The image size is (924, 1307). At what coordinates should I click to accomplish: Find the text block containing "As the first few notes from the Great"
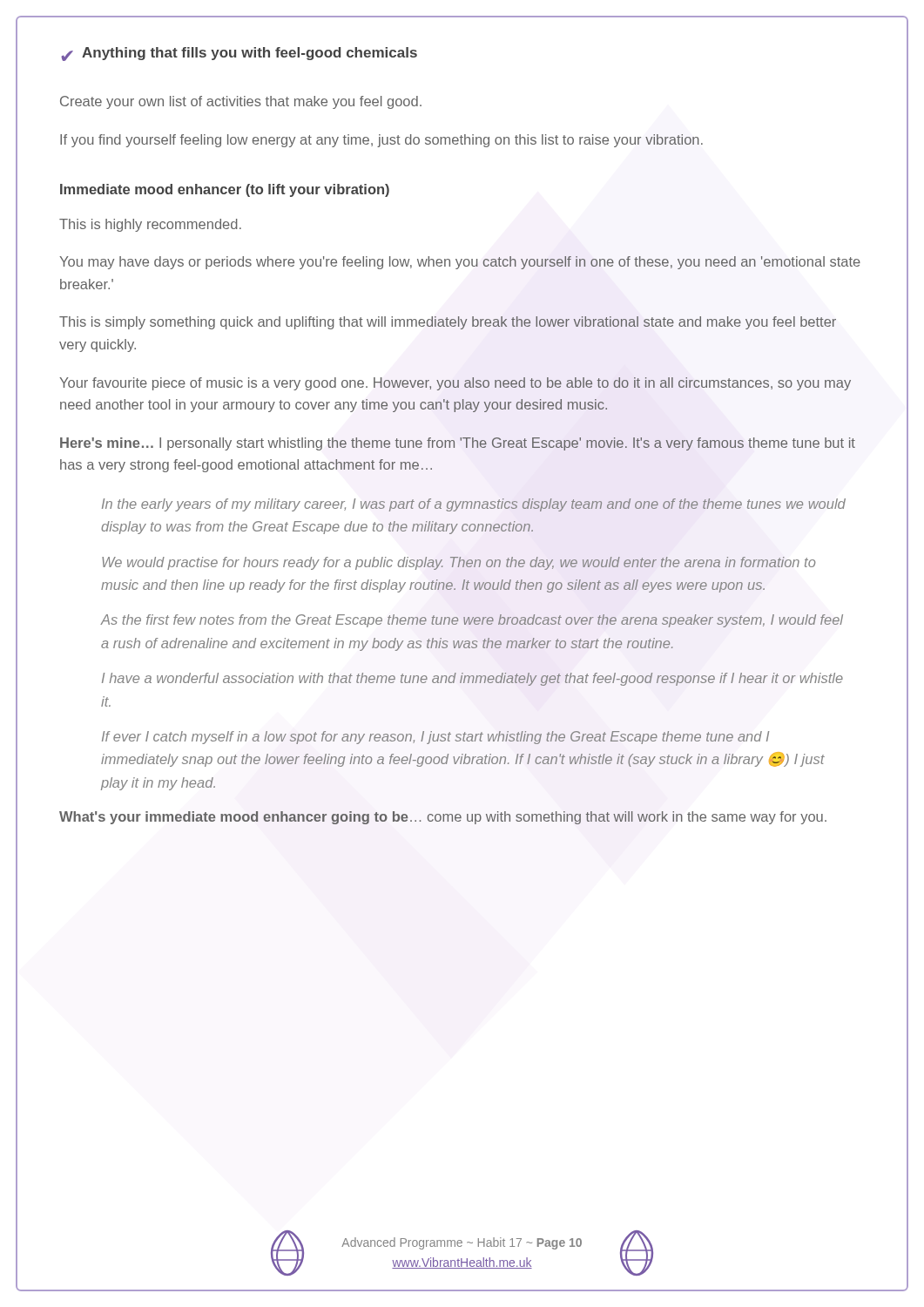click(472, 631)
